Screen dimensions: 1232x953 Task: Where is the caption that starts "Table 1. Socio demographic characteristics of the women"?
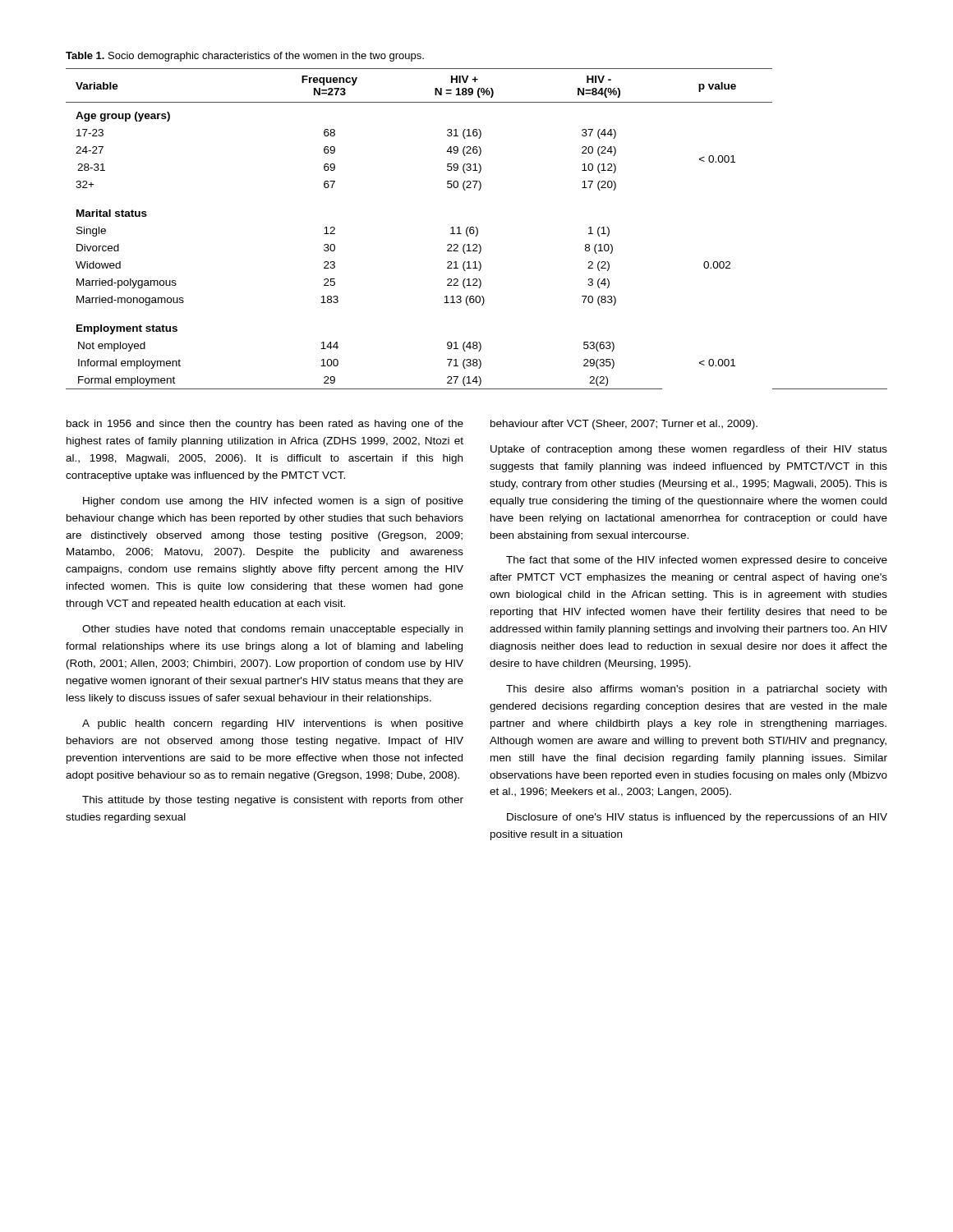[245, 55]
